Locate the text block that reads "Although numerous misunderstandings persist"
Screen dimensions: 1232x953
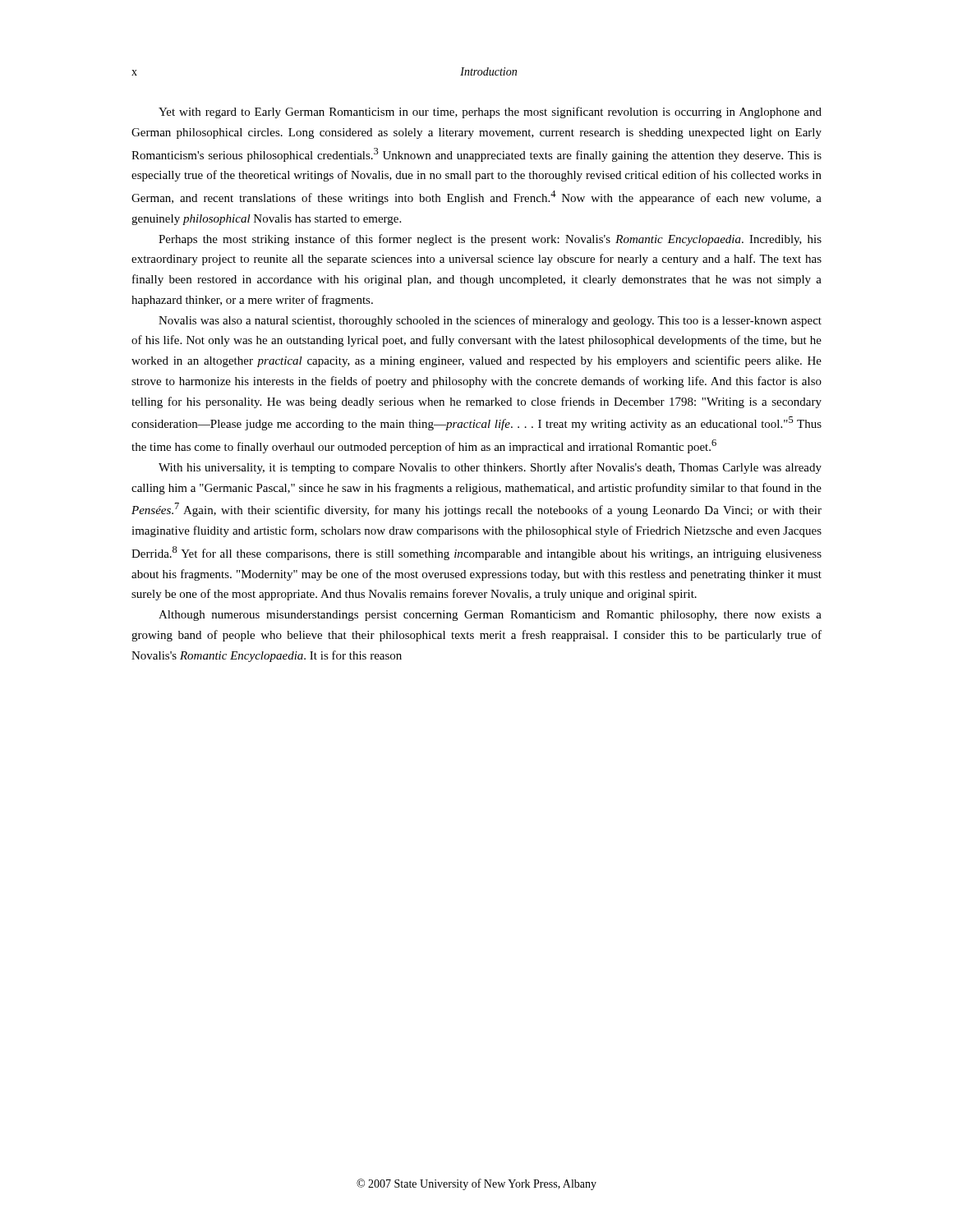coord(476,635)
